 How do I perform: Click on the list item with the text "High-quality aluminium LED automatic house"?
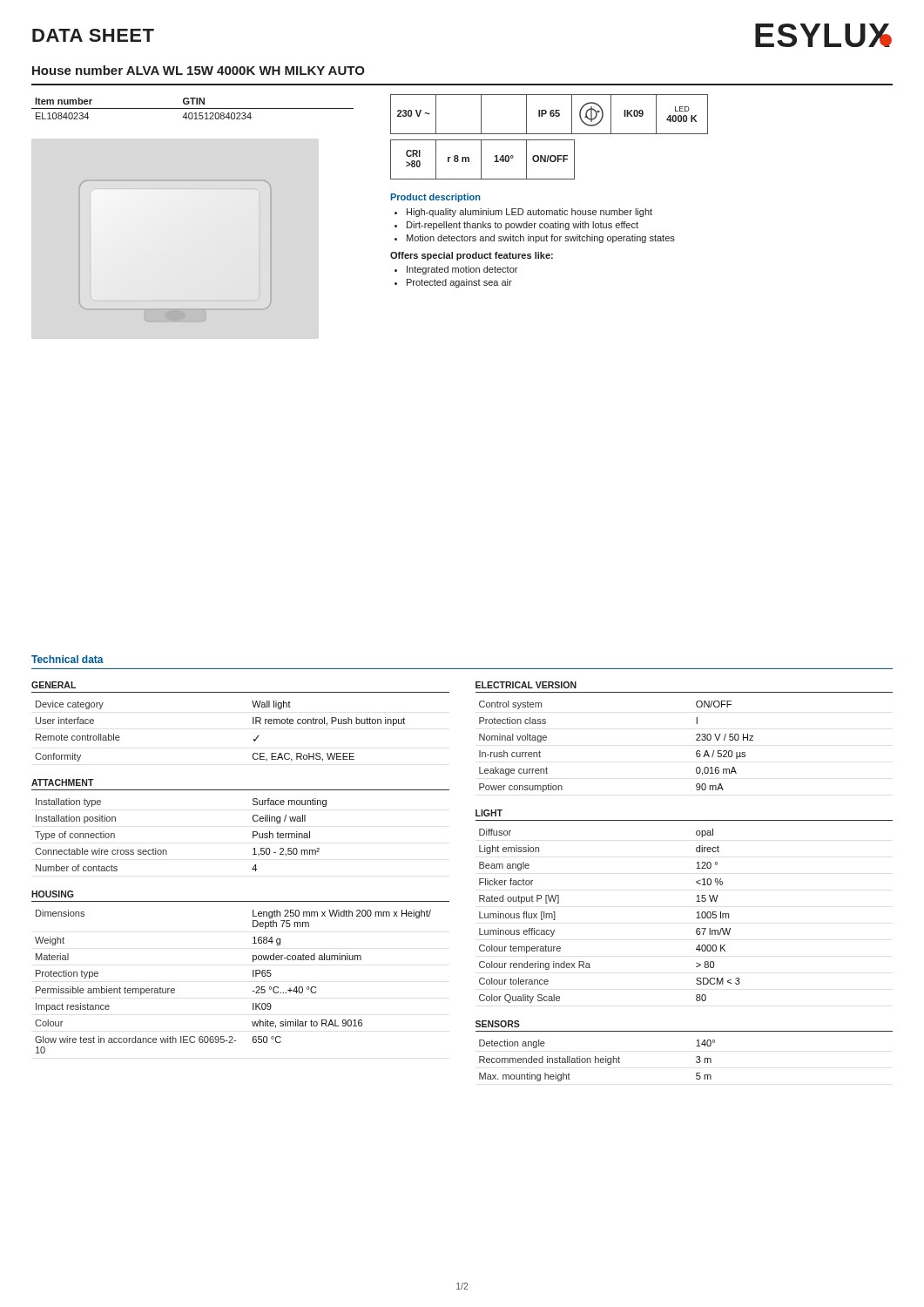coord(529,212)
